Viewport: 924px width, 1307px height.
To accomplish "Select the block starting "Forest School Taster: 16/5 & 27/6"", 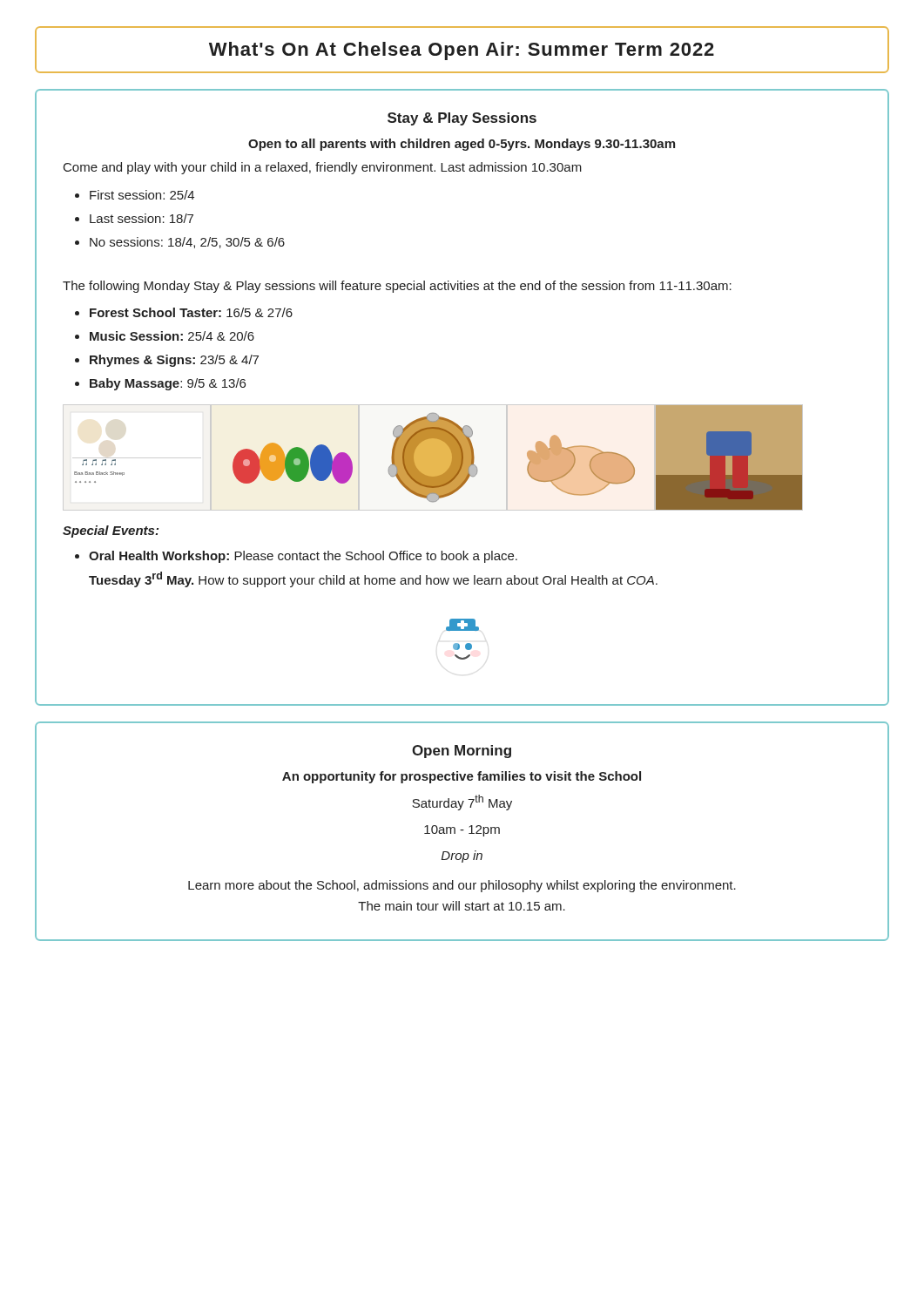I will pos(191,312).
